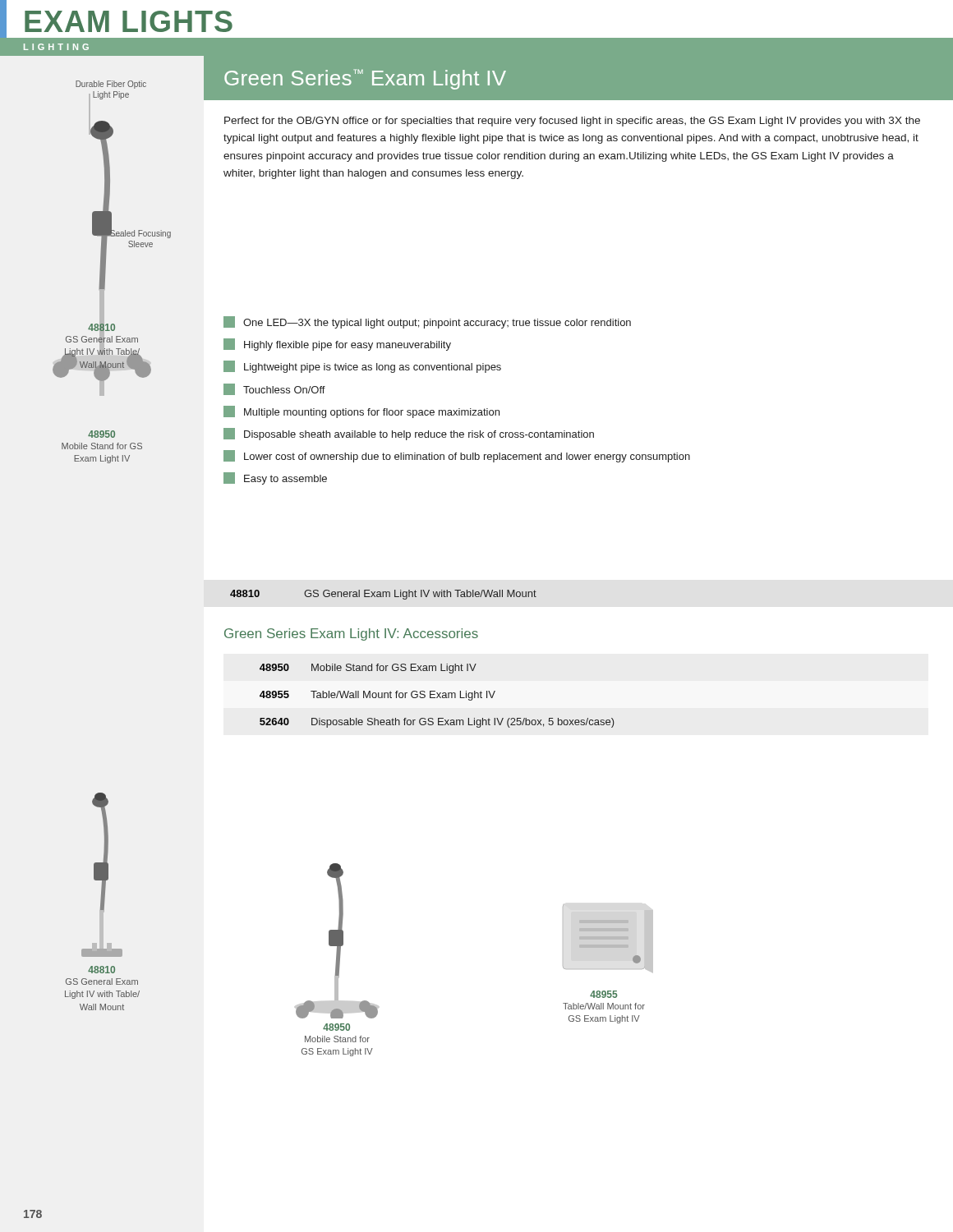Find the passage starting "Easy to assemble"
This screenshot has width=953, height=1232.
[275, 479]
